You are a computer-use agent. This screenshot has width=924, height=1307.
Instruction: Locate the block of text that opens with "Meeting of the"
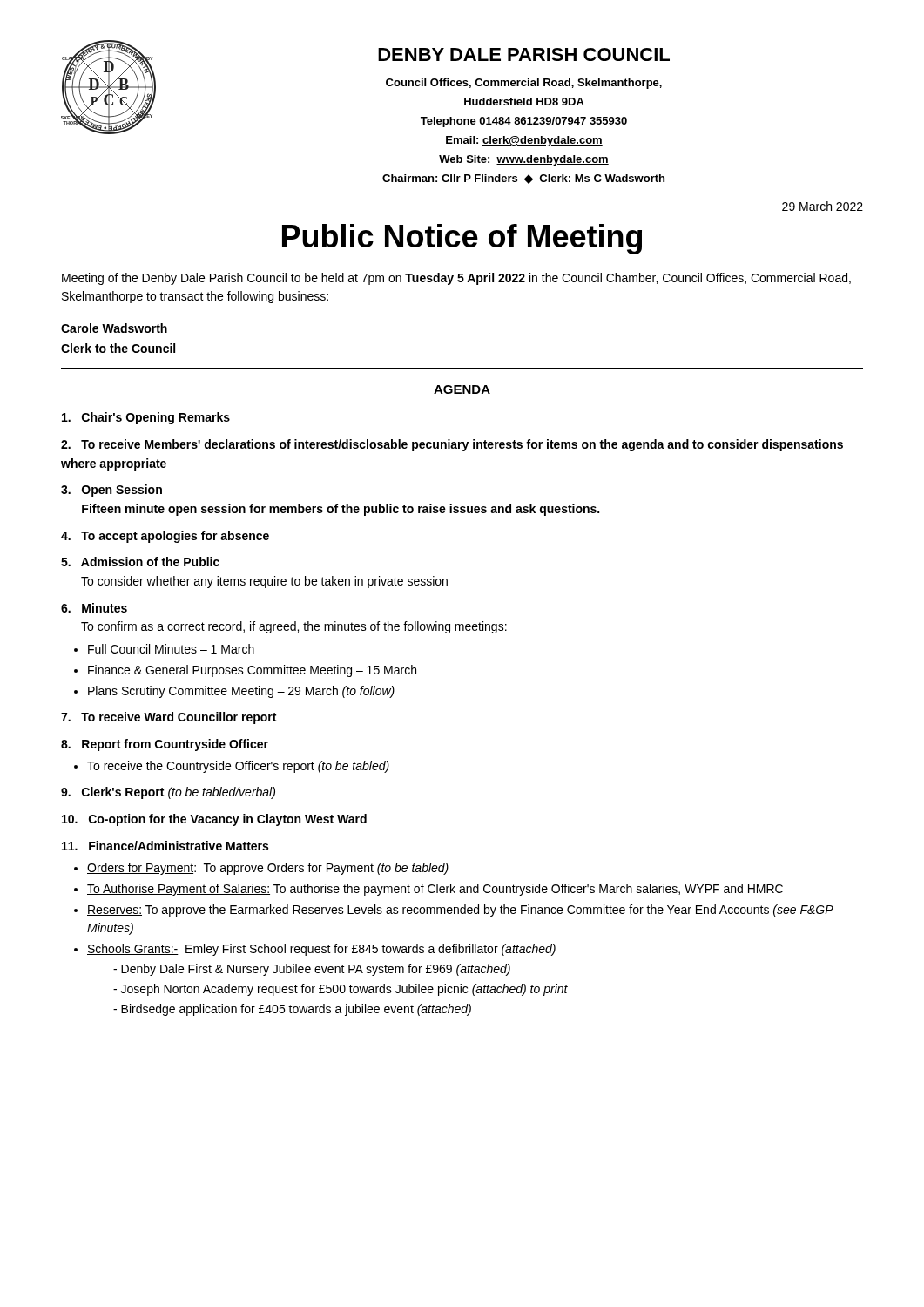456,287
